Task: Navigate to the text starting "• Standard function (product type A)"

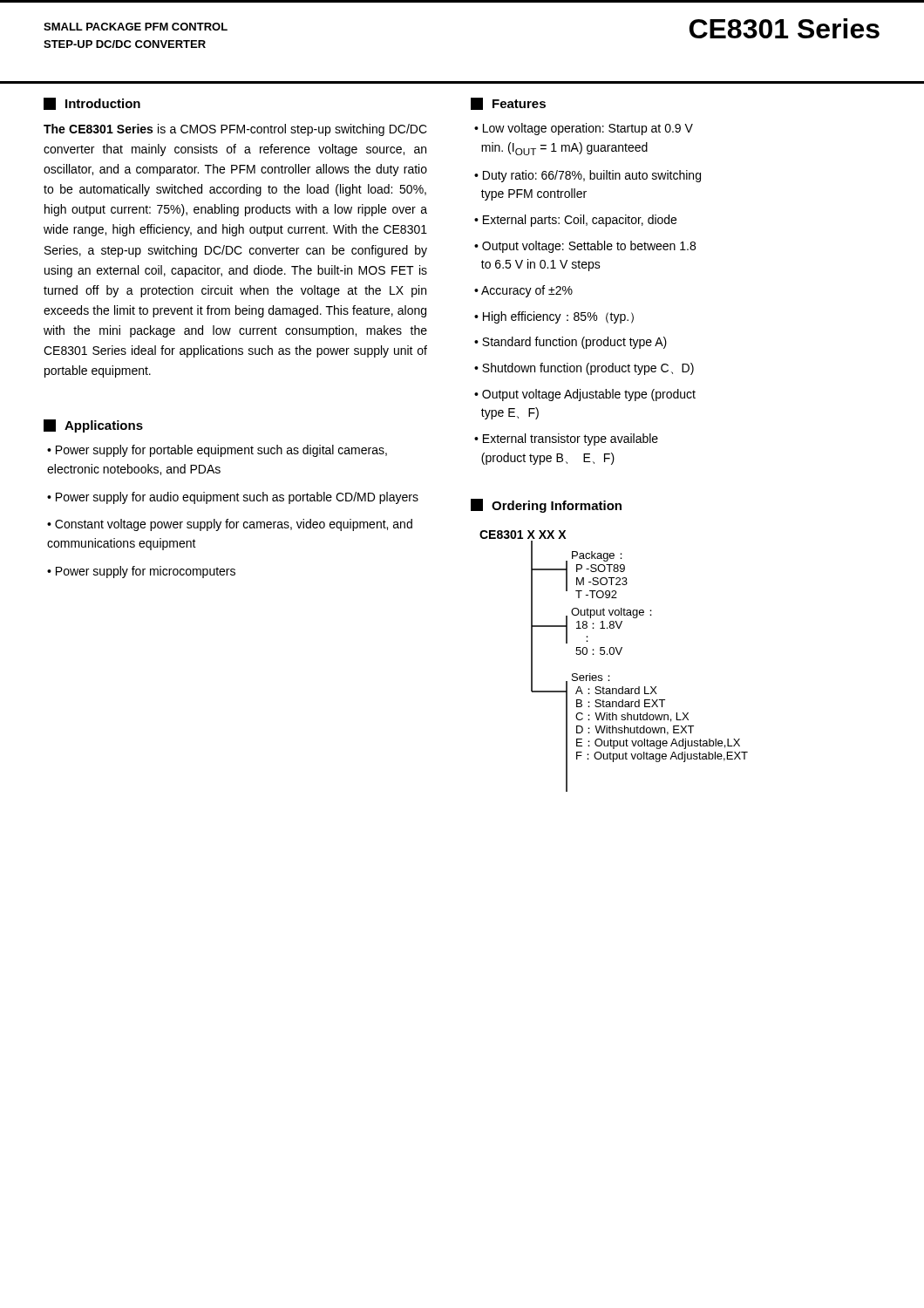Action: click(571, 342)
